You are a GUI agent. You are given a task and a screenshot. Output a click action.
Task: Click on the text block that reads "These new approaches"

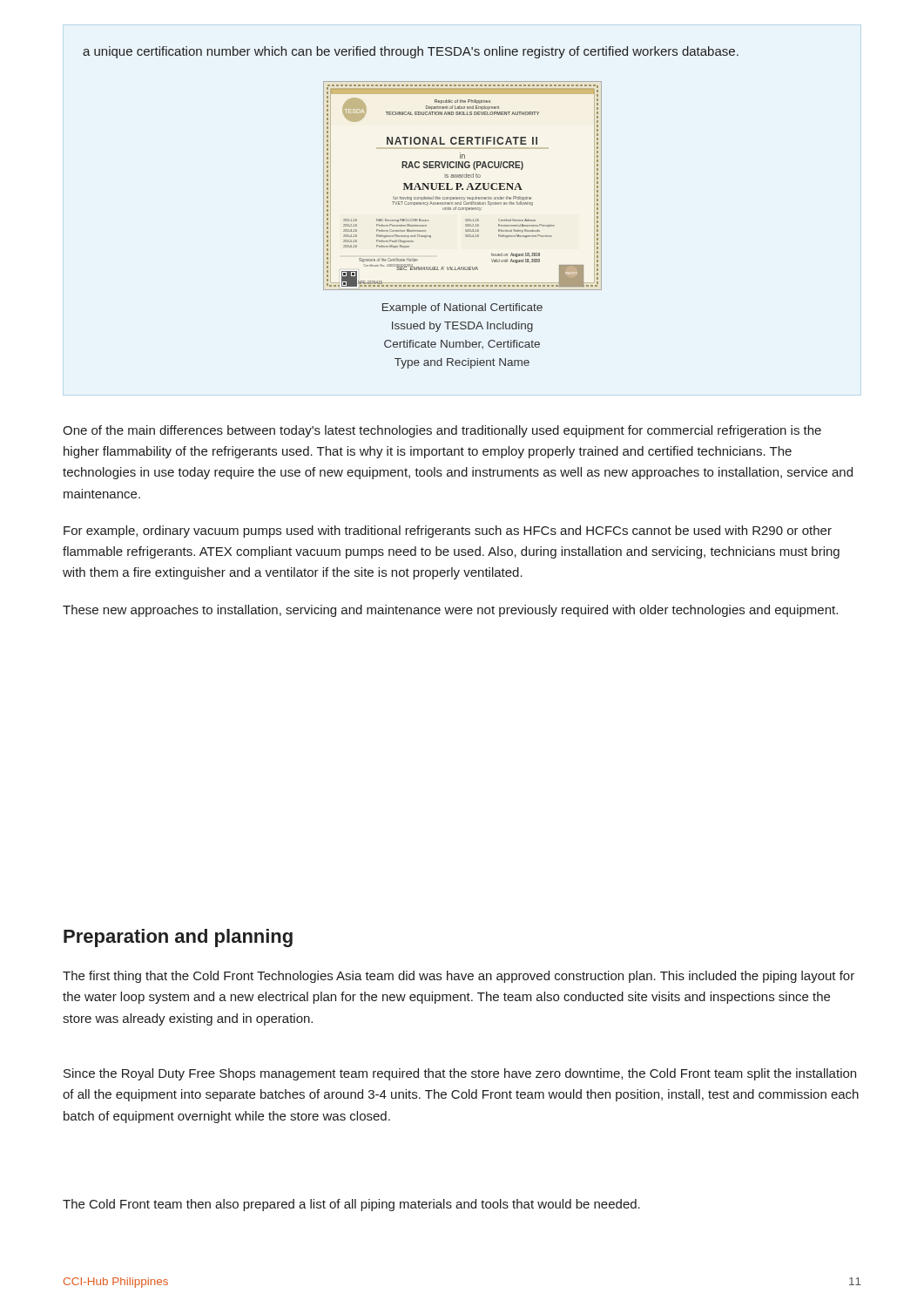pyautogui.click(x=451, y=609)
